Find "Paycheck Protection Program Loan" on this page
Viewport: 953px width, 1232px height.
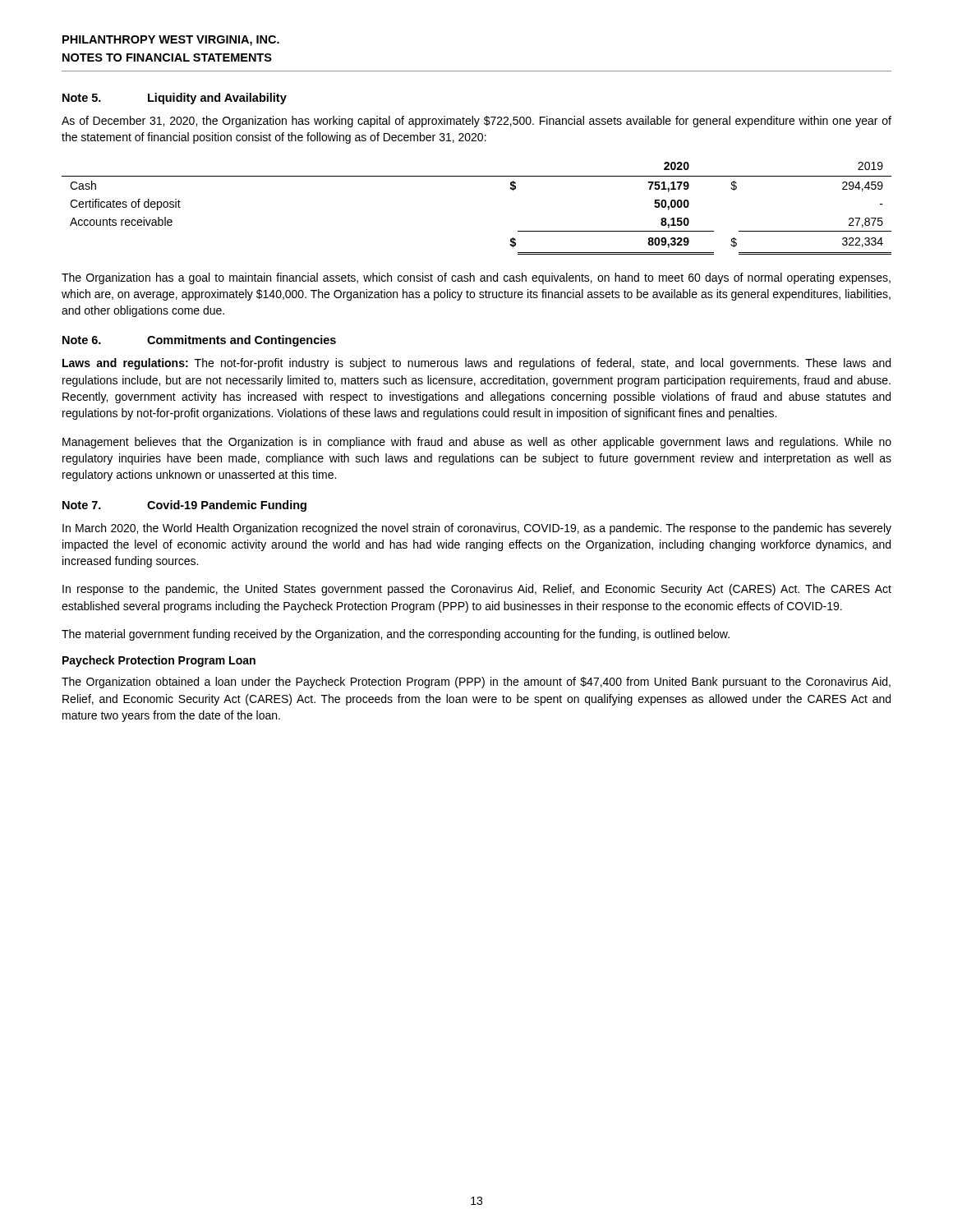point(159,661)
